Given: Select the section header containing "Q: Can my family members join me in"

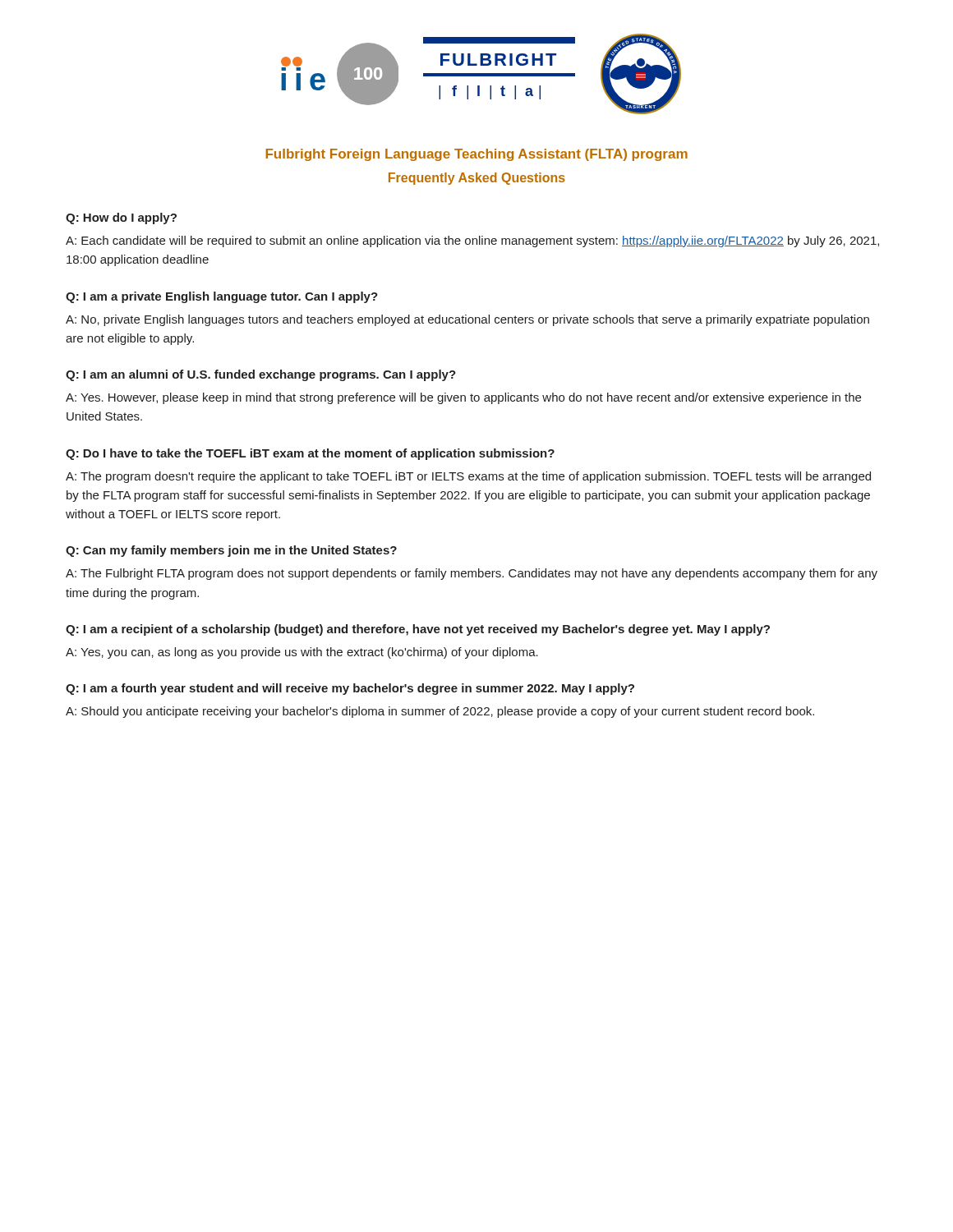Looking at the screenshot, I should click(231, 550).
